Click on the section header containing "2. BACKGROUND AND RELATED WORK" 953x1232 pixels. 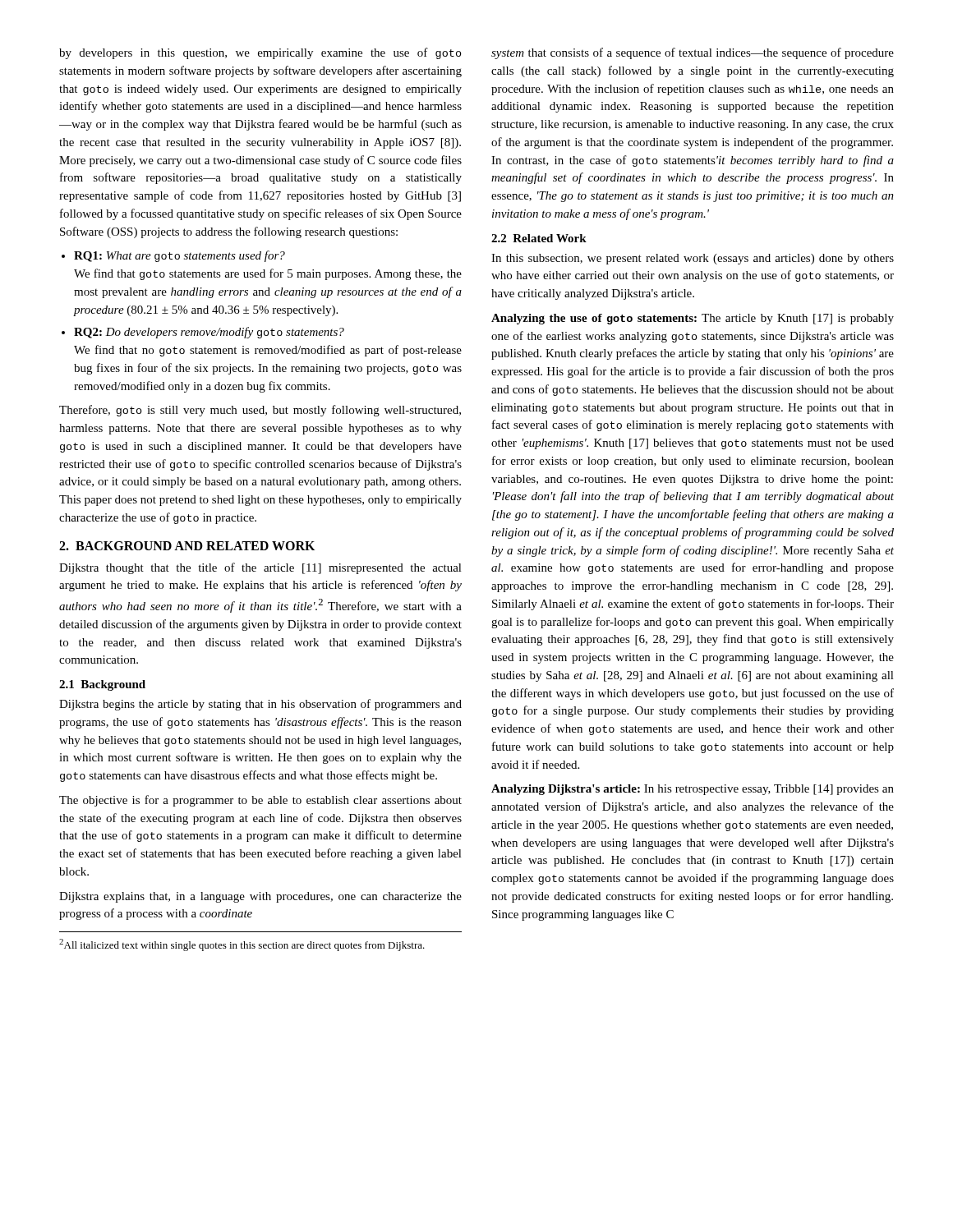point(260,546)
